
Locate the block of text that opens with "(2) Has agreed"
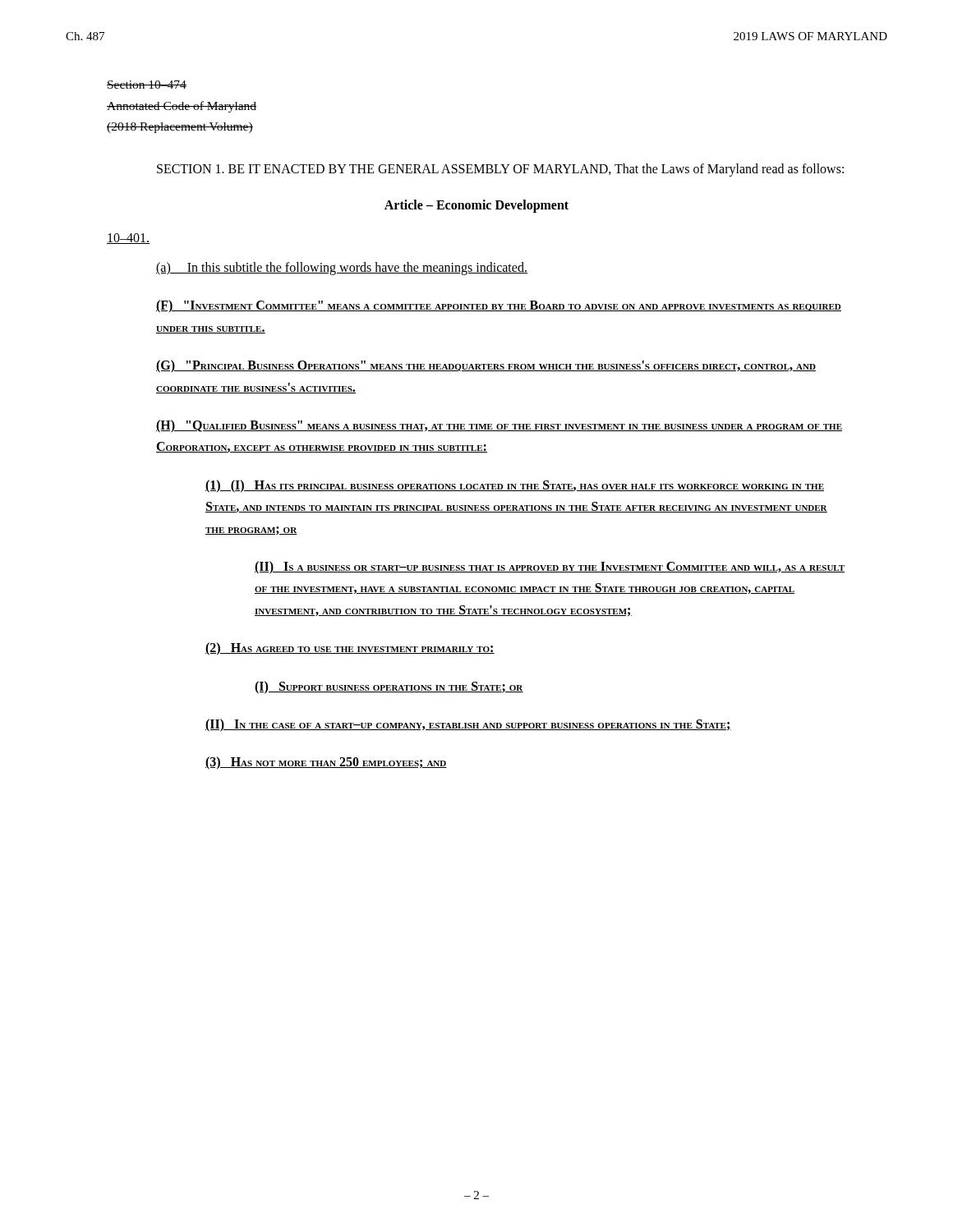pos(350,648)
